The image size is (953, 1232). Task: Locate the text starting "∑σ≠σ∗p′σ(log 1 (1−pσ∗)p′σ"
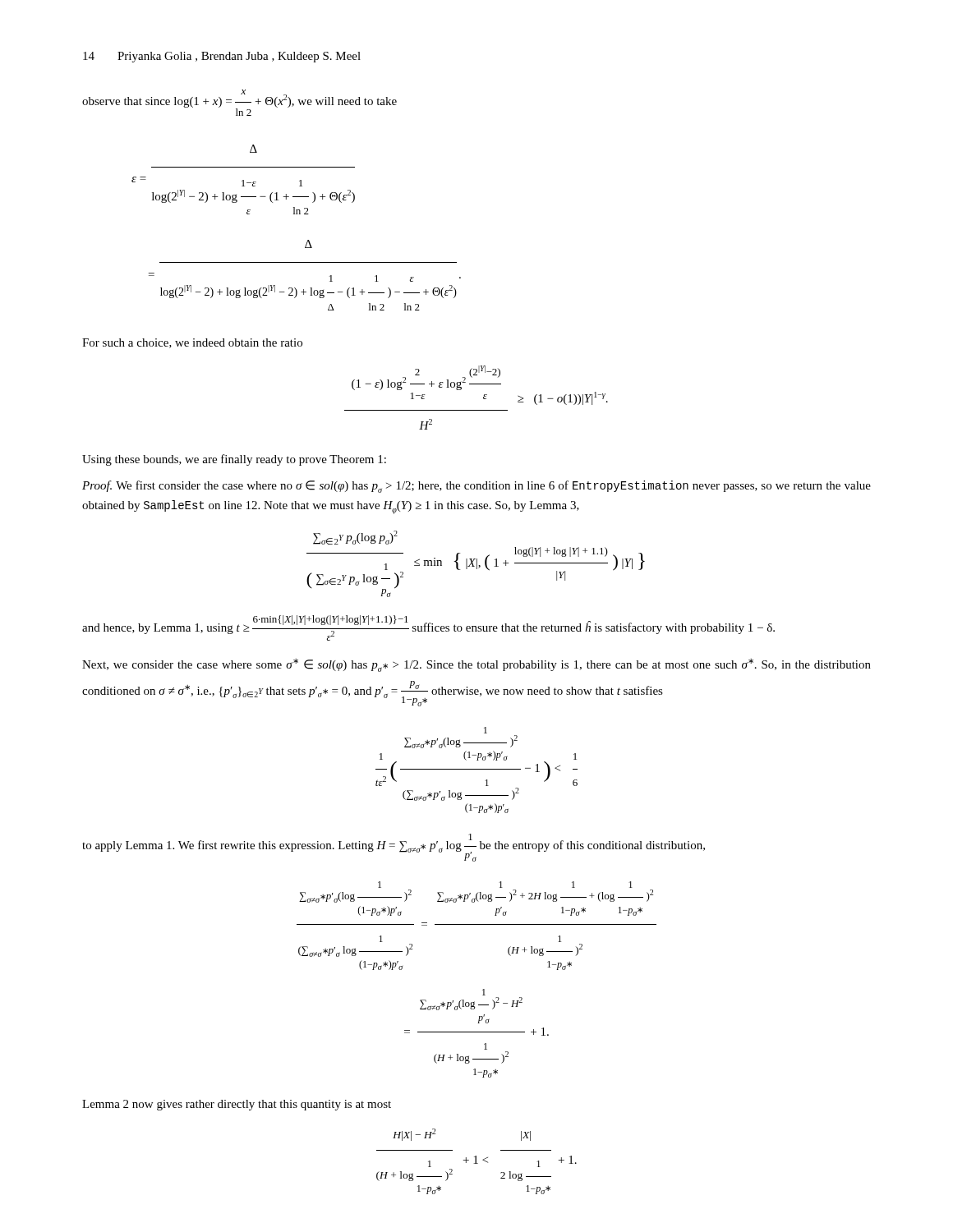click(x=505, y=885)
